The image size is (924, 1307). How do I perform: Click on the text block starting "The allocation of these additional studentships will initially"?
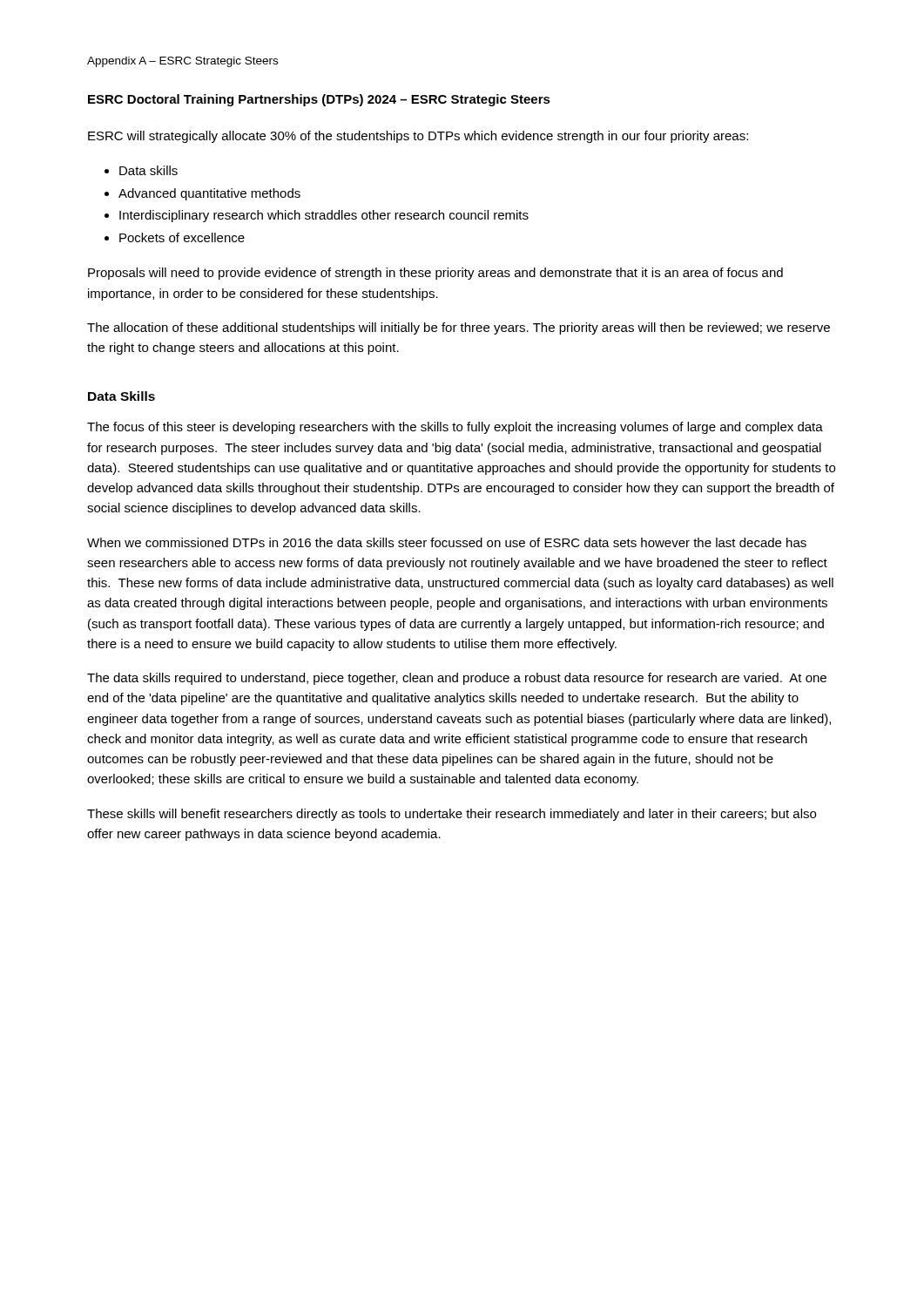[x=459, y=337]
